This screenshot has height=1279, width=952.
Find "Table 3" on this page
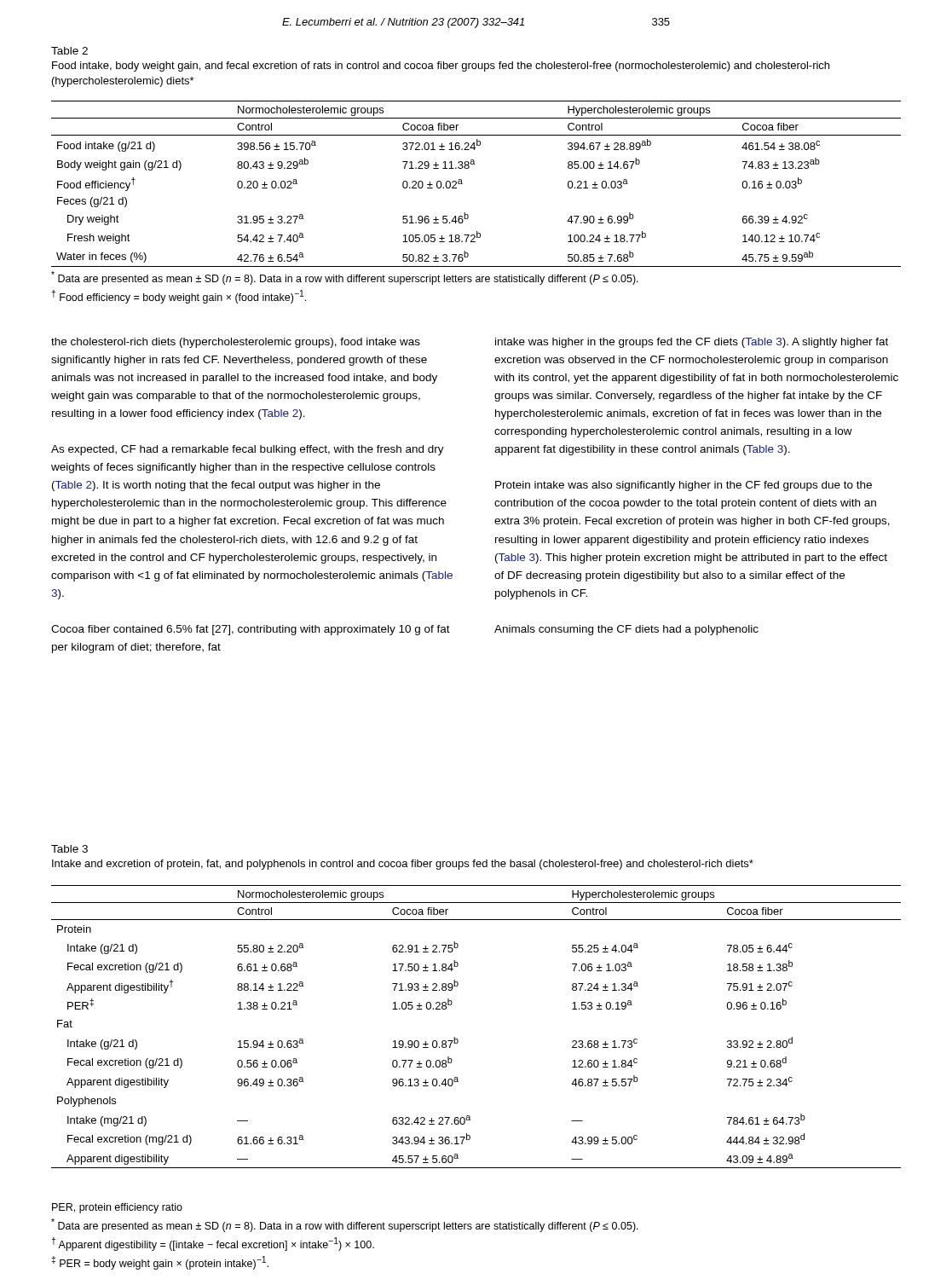tap(70, 849)
